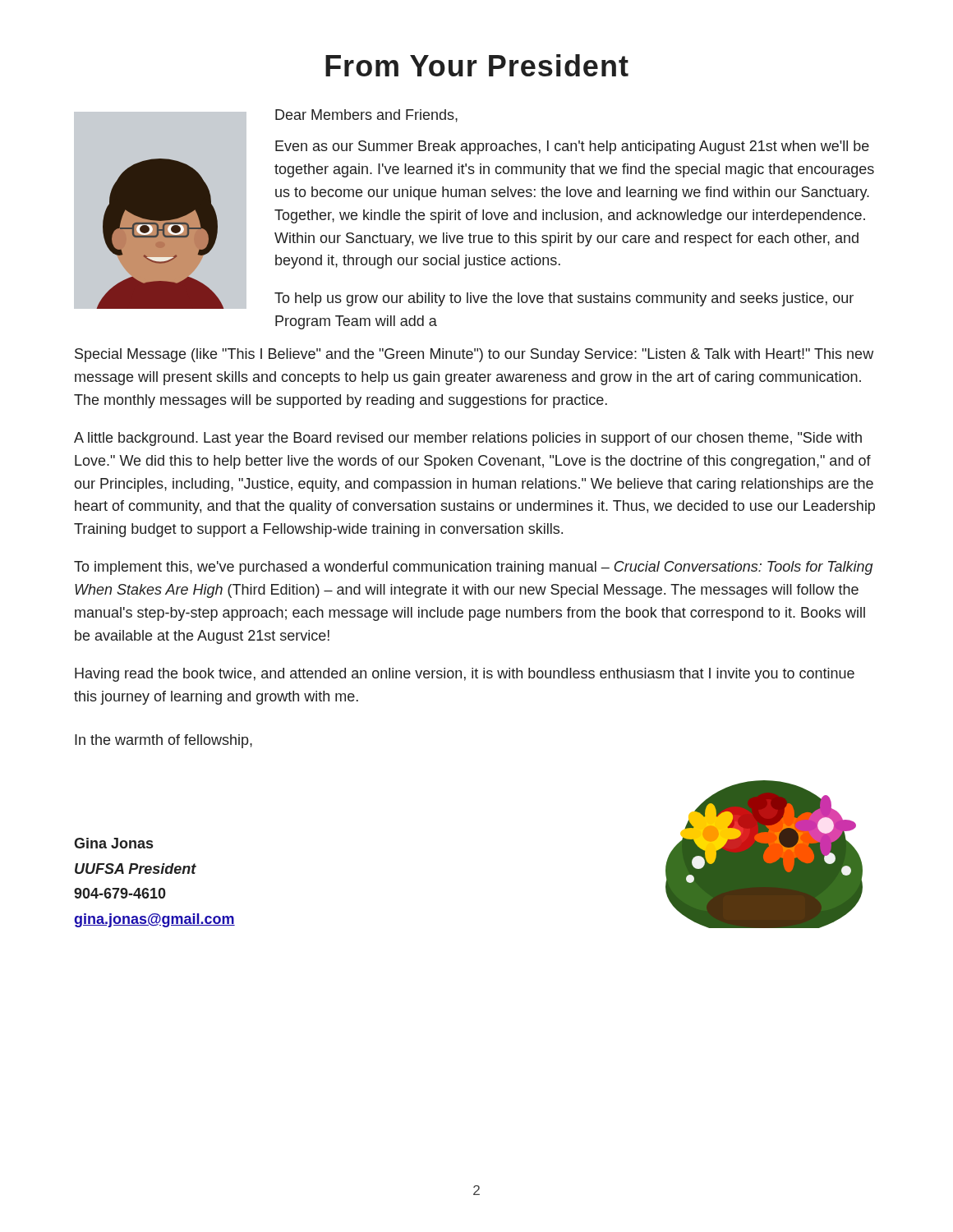Navigate to the block starting "Even as our Summer Break approaches, I can't"
953x1232 pixels.
[x=574, y=203]
